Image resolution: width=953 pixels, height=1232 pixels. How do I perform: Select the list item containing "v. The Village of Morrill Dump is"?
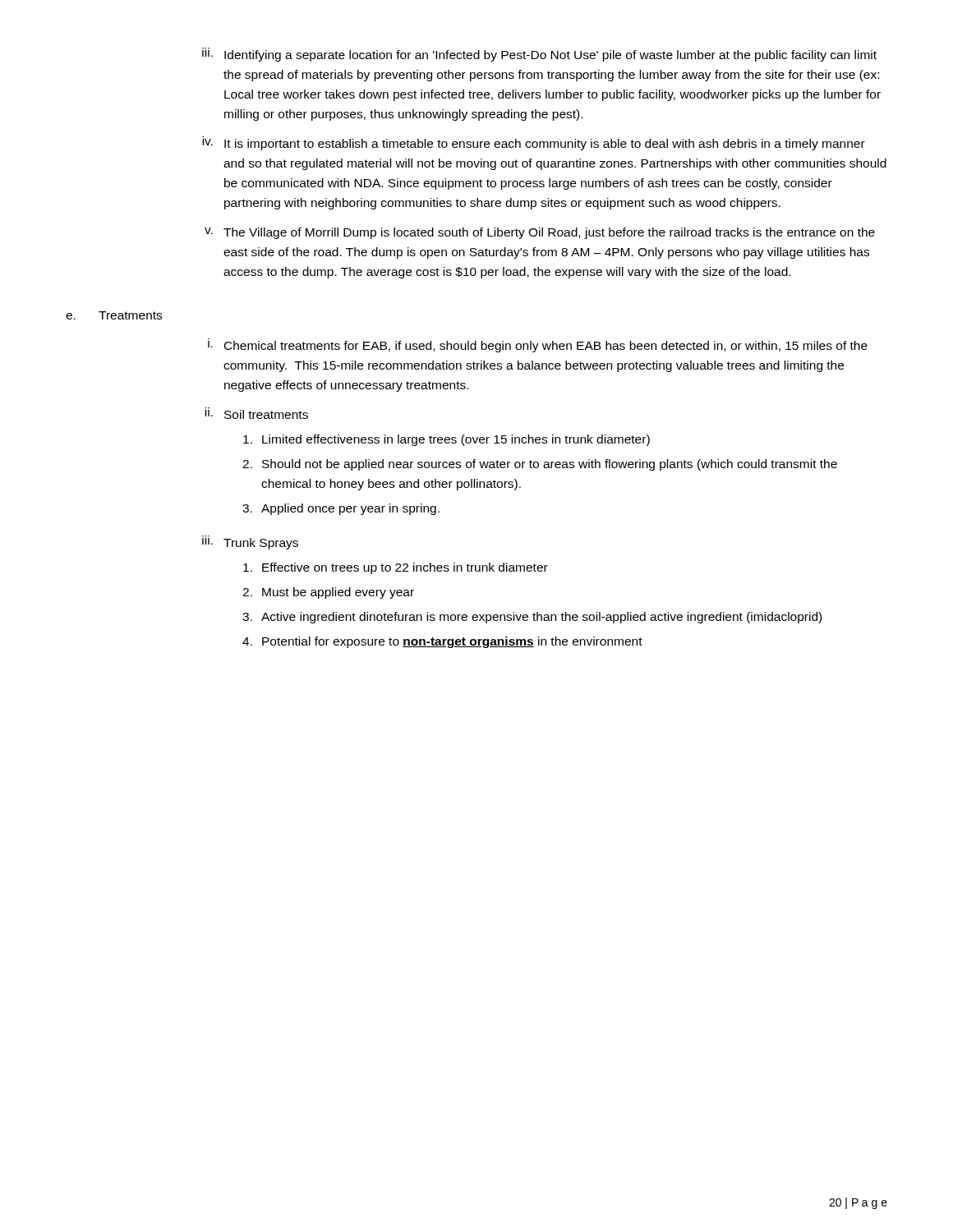pos(526,252)
